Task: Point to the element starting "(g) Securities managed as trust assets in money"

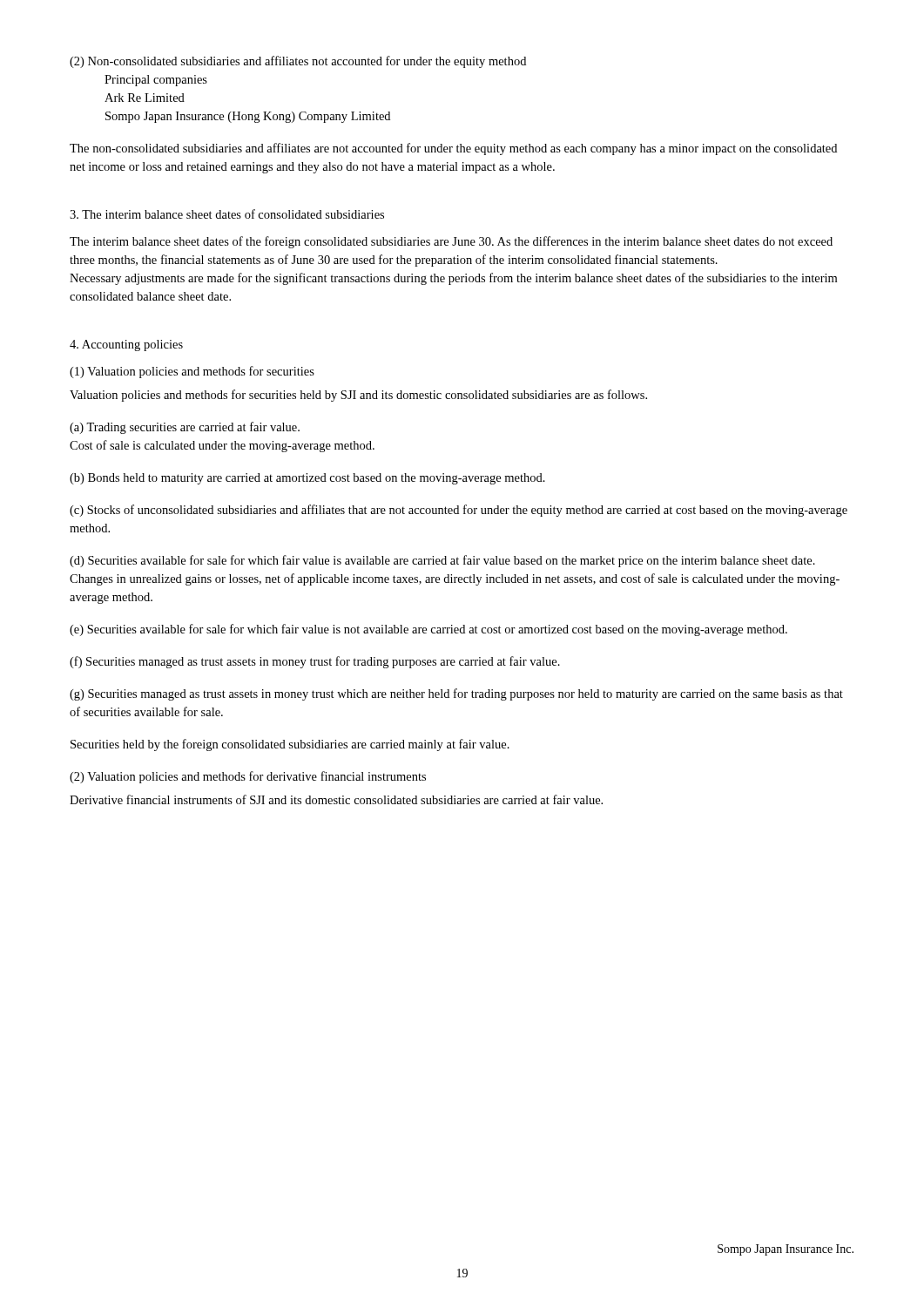Action: 456,703
